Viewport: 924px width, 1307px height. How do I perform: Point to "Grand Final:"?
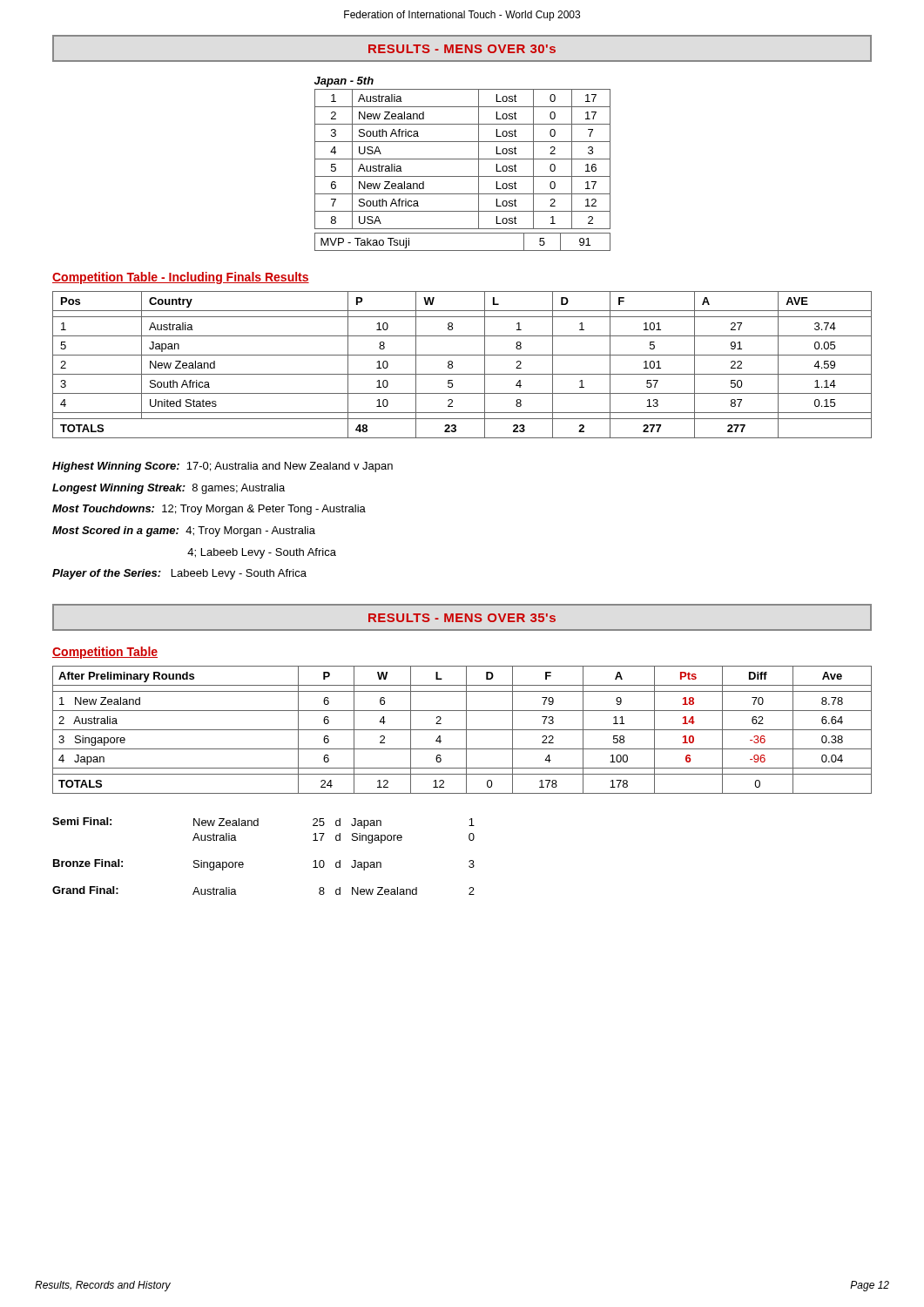[86, 890]
